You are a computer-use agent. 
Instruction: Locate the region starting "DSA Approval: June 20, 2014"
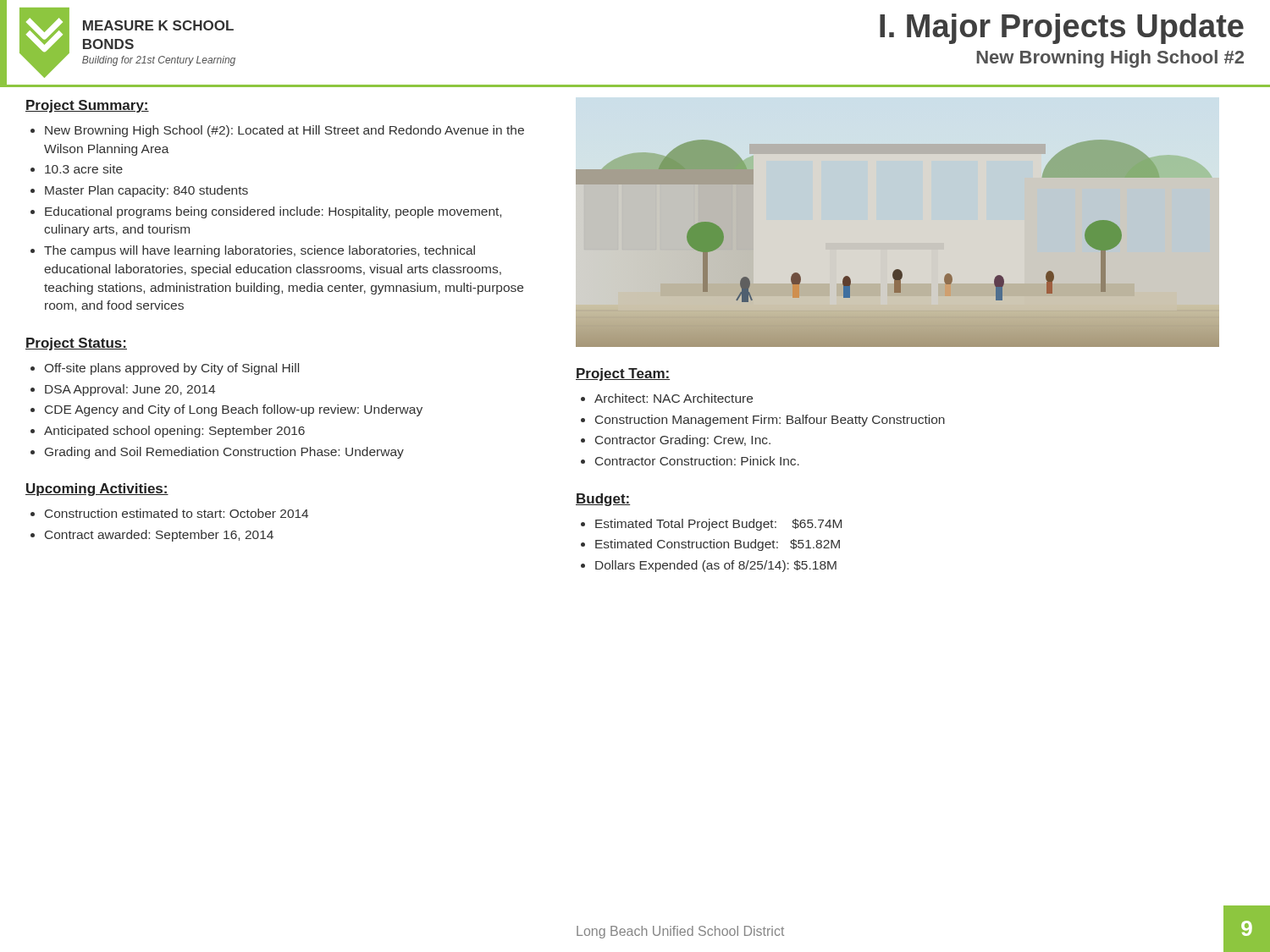click(123, 390)
